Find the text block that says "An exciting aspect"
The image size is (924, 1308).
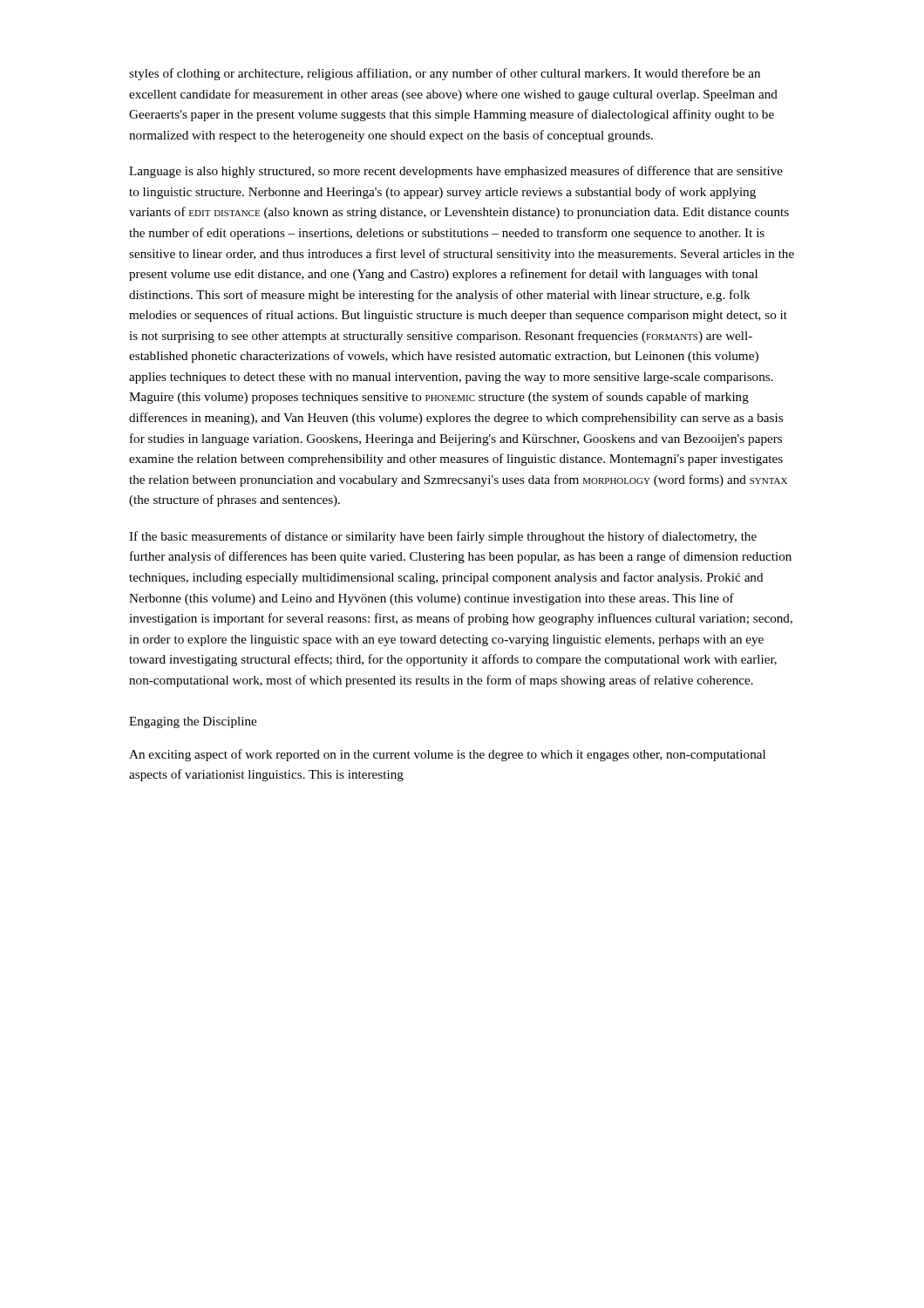[x=447, y=764]
